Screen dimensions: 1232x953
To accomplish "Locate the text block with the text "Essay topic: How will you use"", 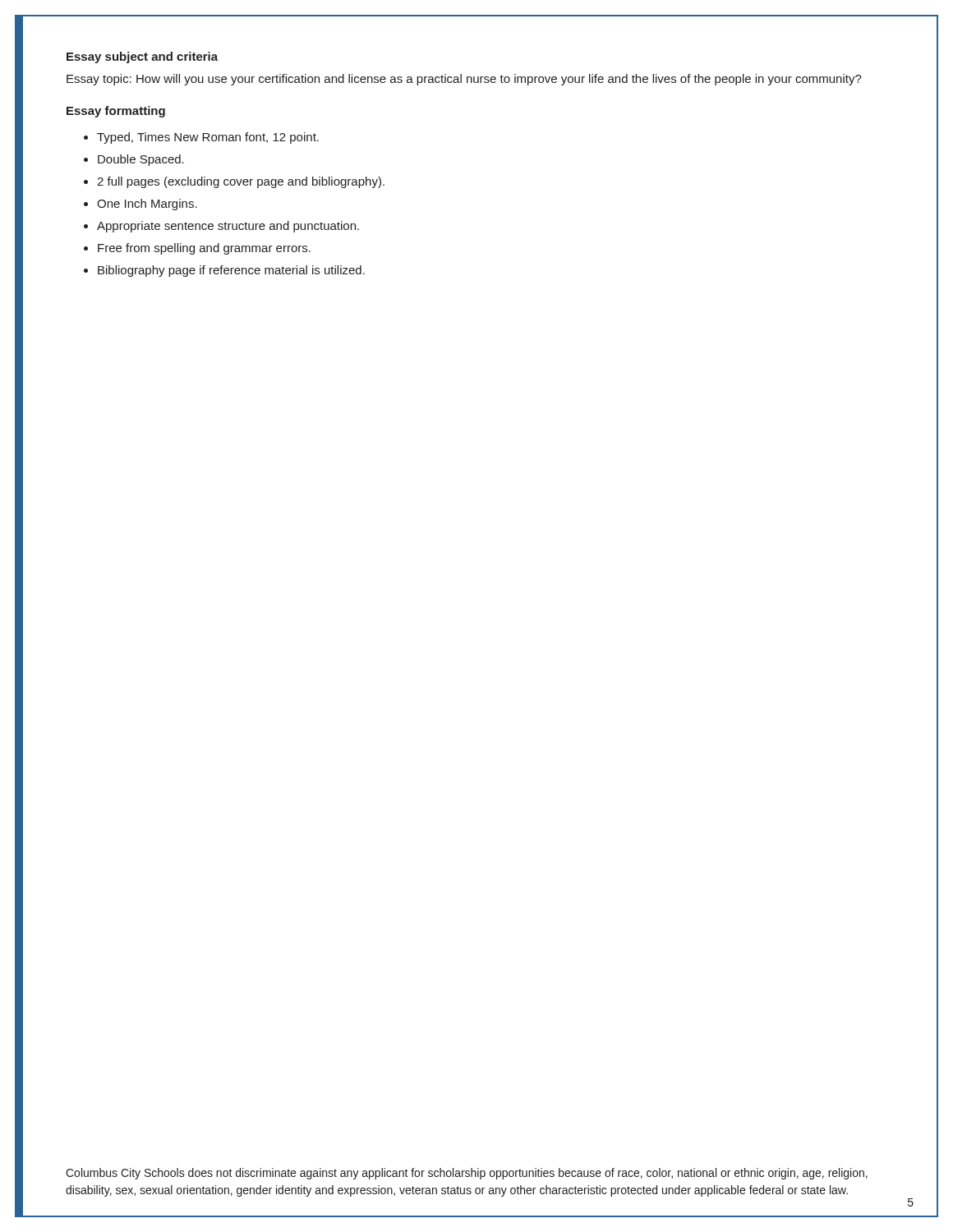I will pyautogui.click(x=464, y=78).
